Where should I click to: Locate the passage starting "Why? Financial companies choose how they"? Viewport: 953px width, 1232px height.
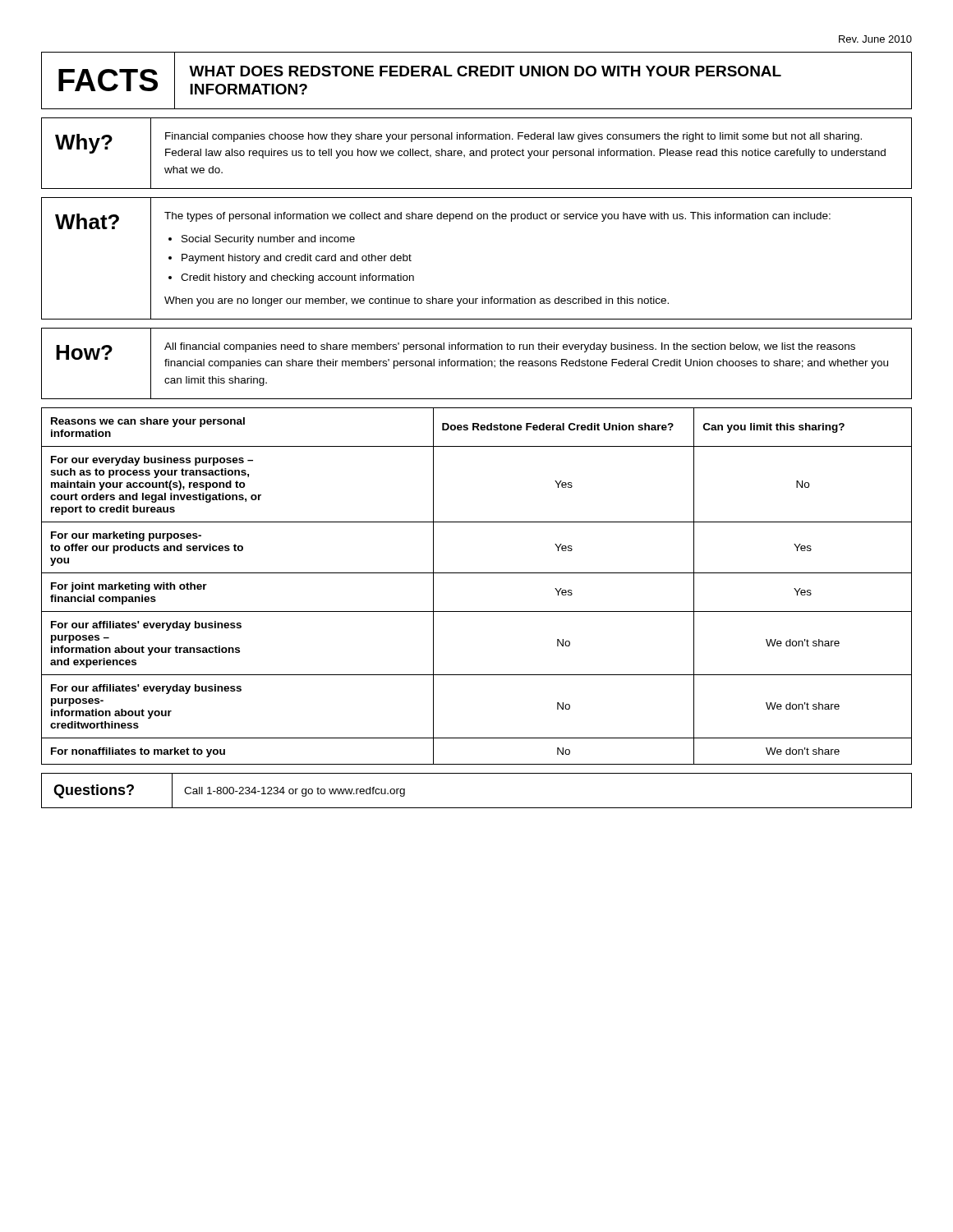point(476,153)
